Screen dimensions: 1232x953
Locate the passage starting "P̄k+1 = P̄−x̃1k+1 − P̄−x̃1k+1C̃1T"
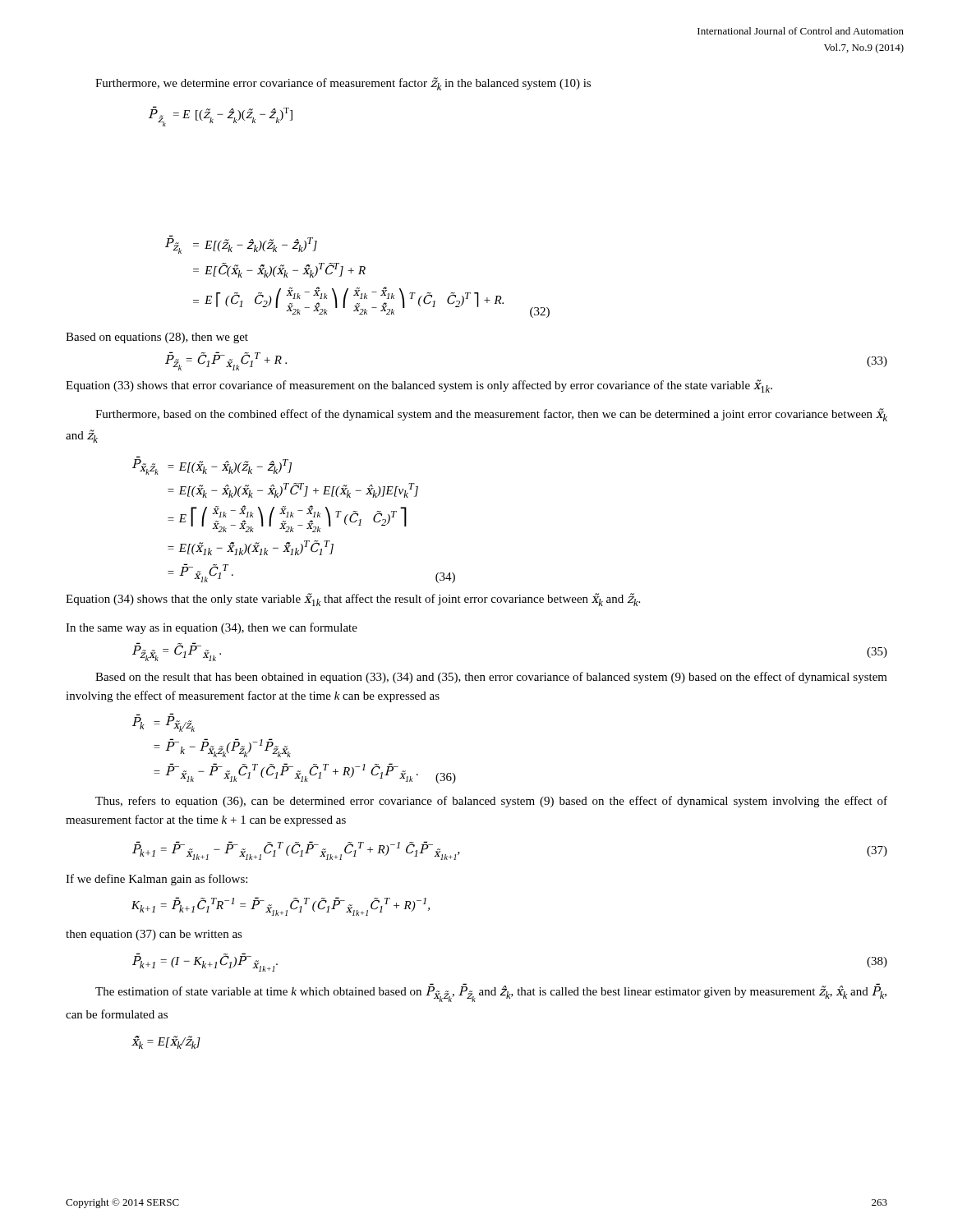[298, 851]
